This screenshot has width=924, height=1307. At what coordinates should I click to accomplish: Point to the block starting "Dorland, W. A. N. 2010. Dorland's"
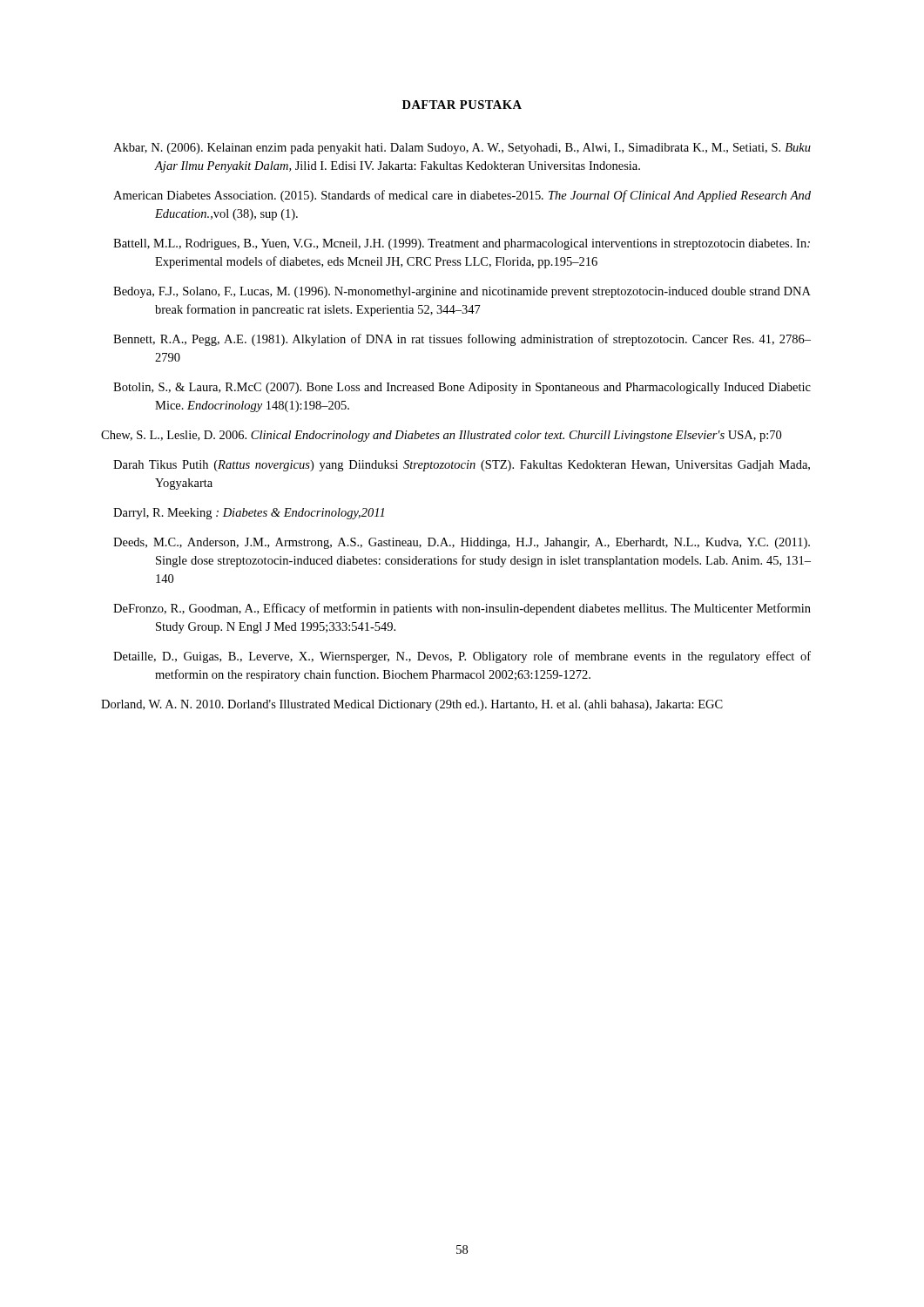click(x=412, y=705)
